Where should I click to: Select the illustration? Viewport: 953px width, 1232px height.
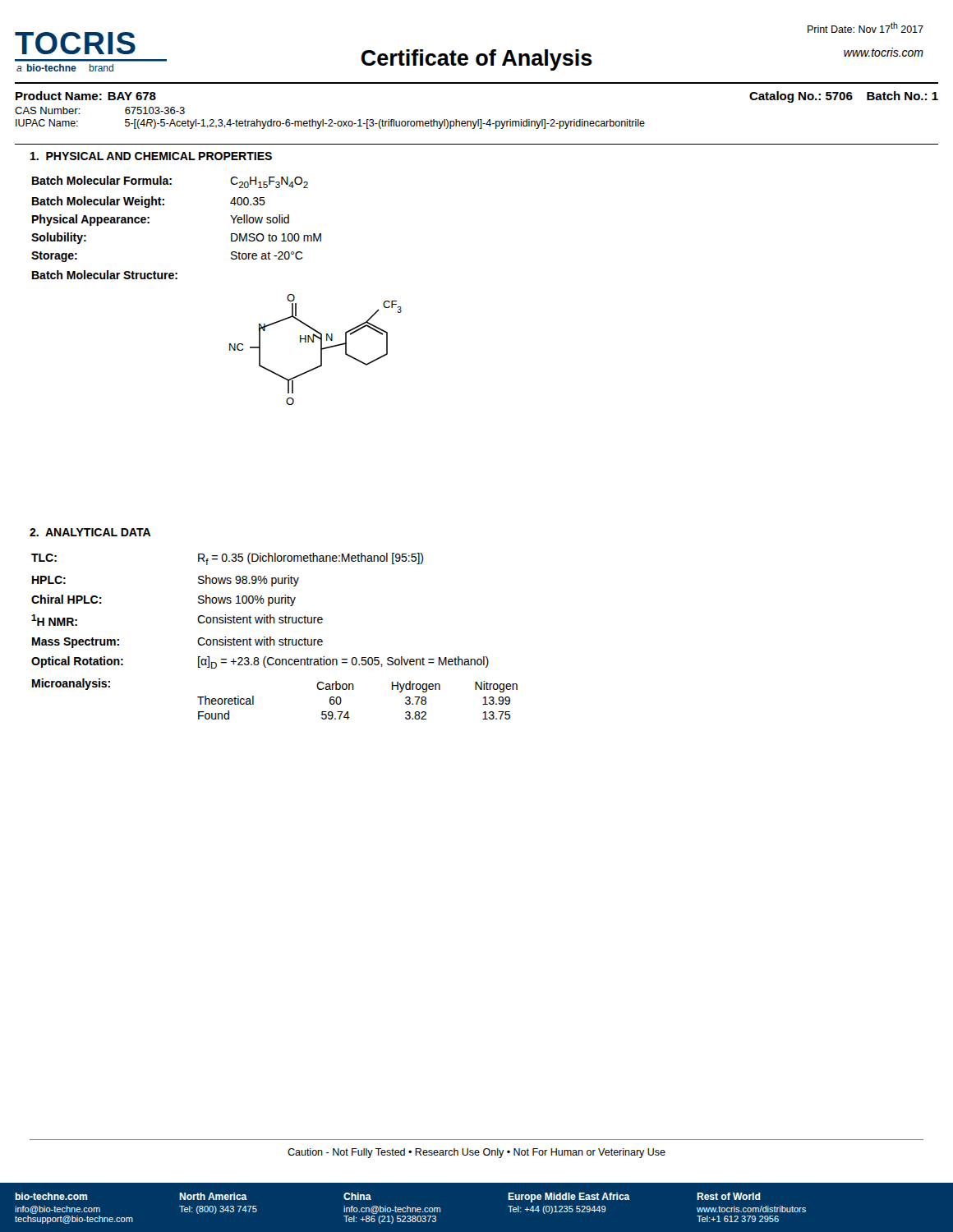click(x=559, y=367)
